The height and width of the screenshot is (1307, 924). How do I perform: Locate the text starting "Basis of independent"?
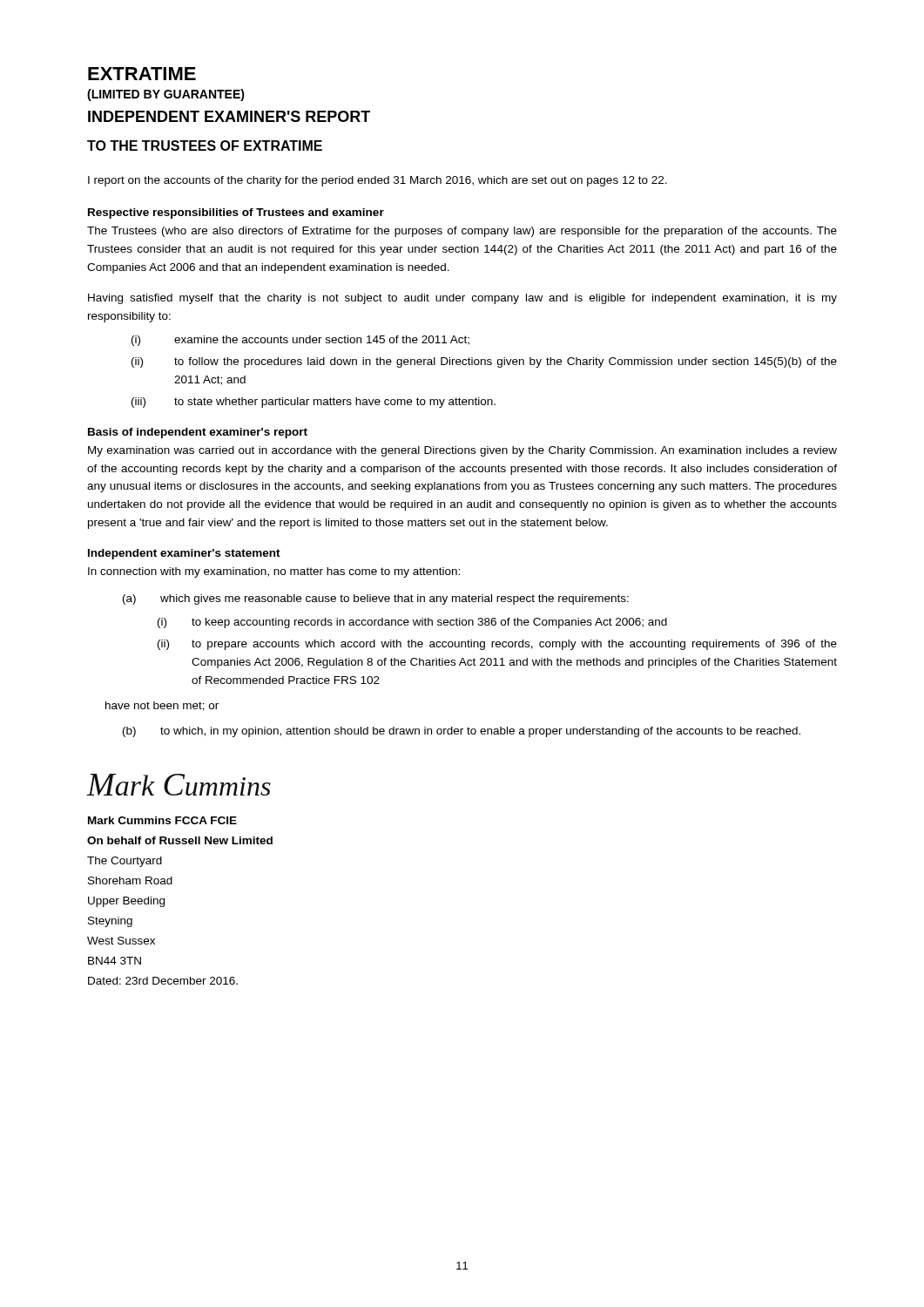tap(198, 433)
